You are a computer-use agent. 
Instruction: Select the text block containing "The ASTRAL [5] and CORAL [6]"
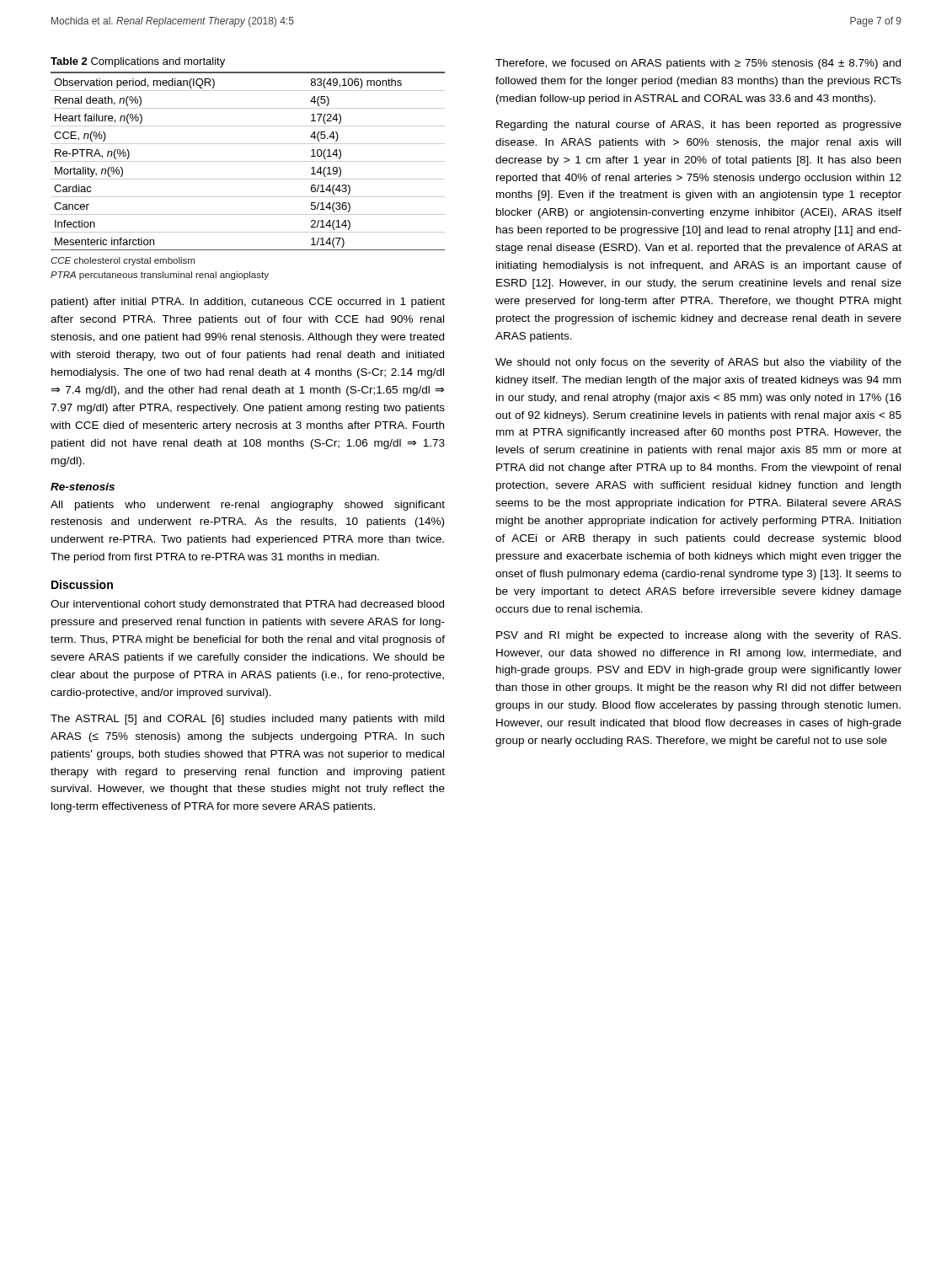coord(248,762)
